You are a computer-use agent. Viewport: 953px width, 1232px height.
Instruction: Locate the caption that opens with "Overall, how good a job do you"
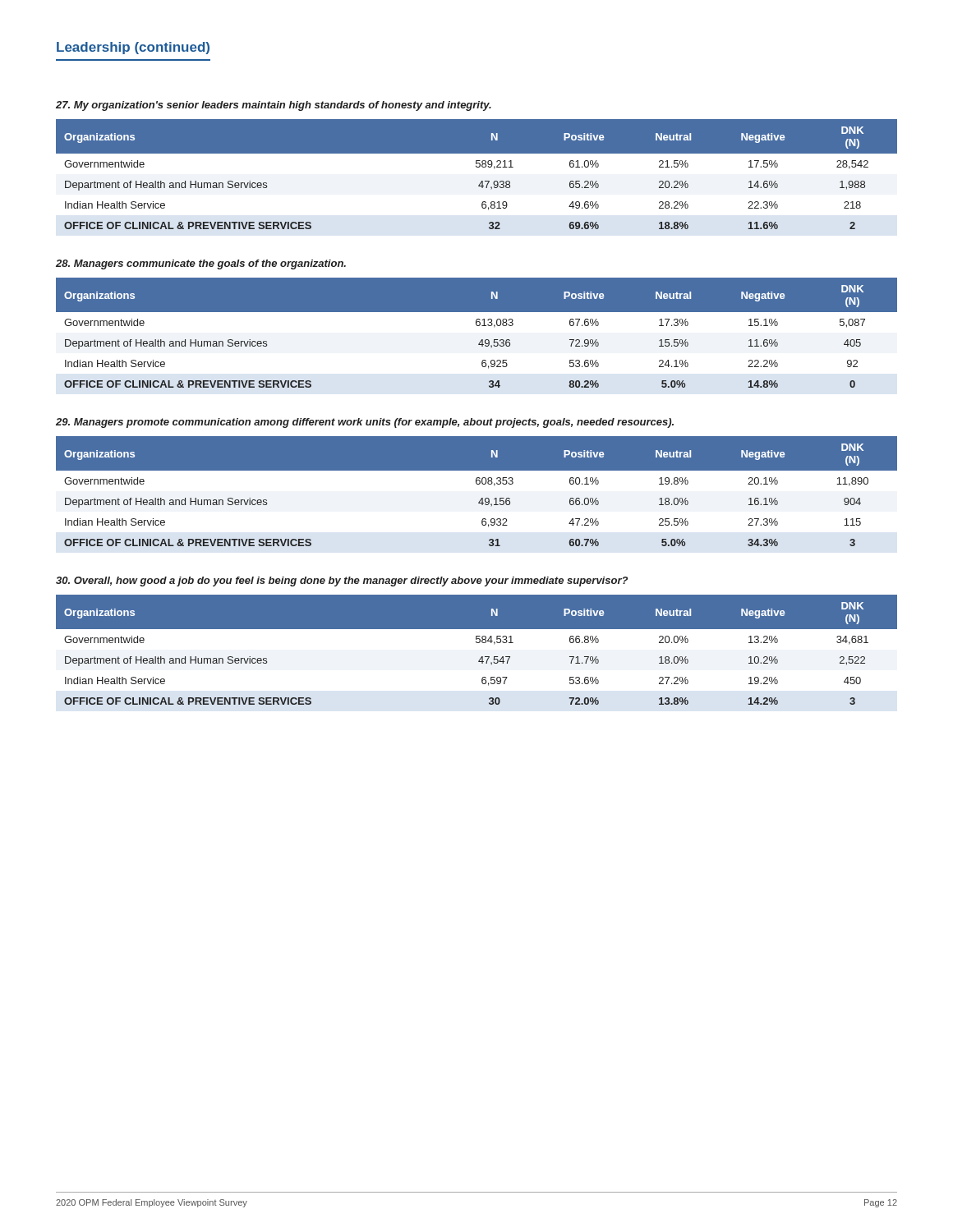click(342, 580)
